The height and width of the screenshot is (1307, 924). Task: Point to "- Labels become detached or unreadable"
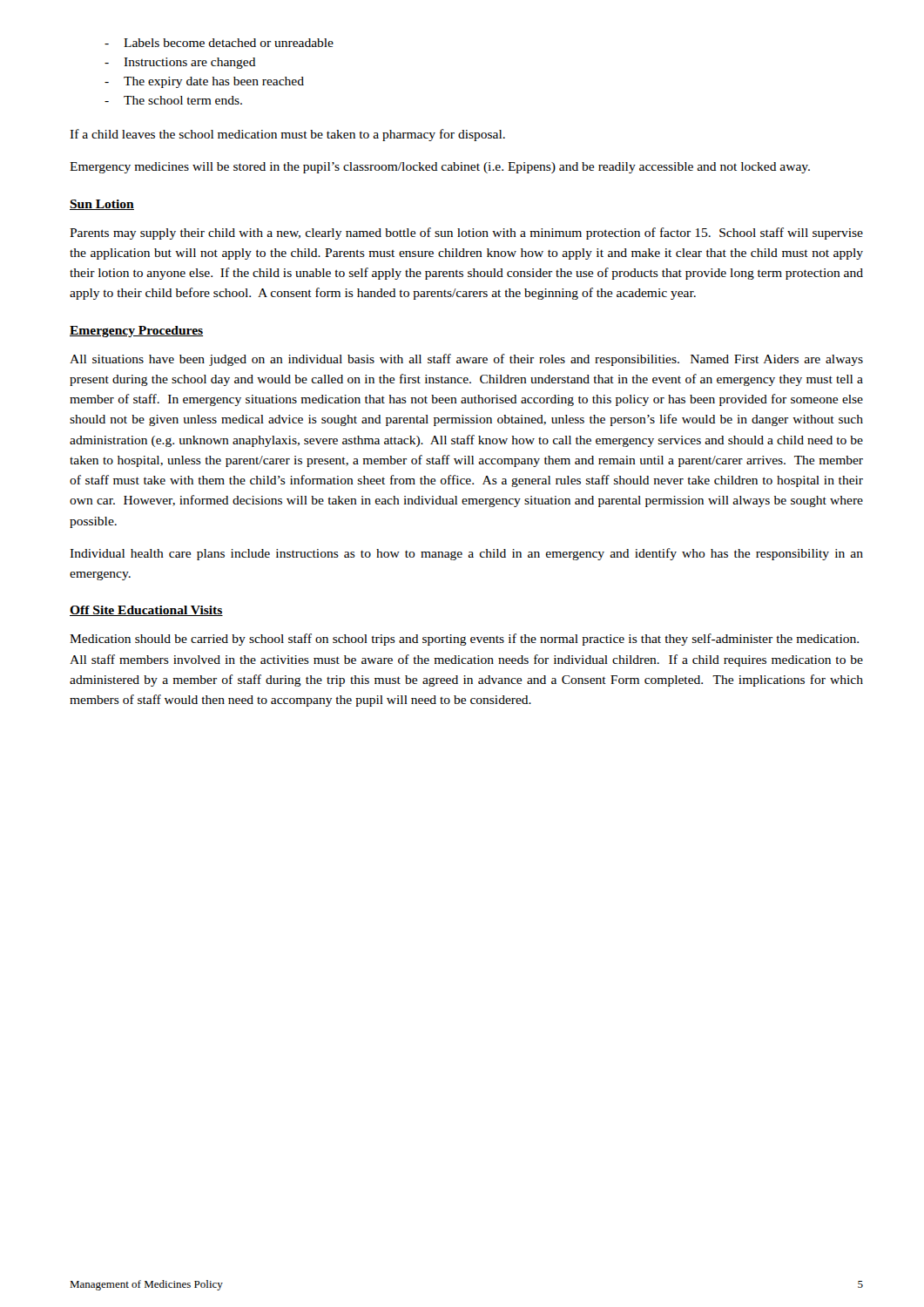(219, 43)
